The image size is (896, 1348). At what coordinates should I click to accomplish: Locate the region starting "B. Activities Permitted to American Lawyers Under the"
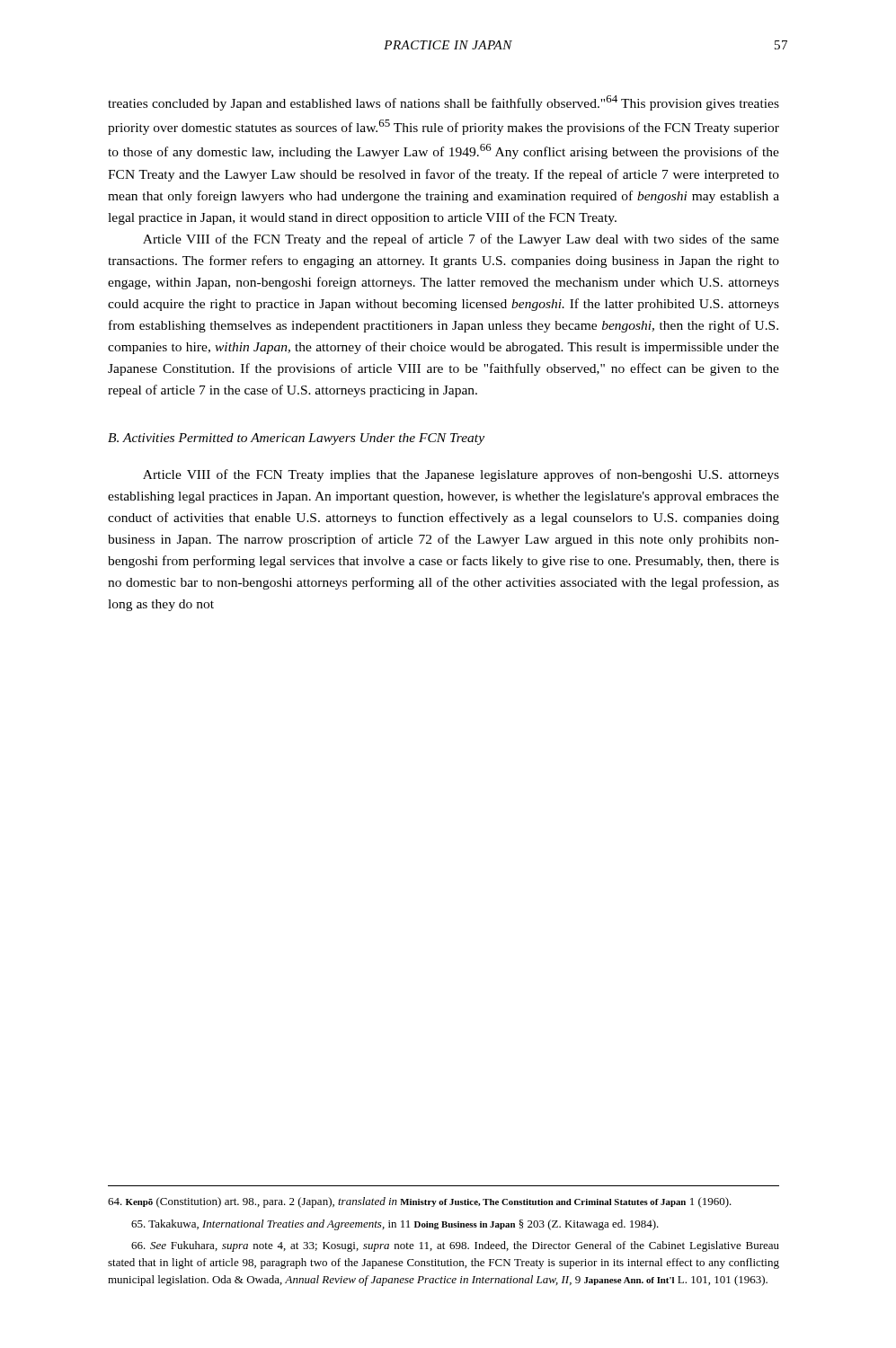tap(296, 437)
